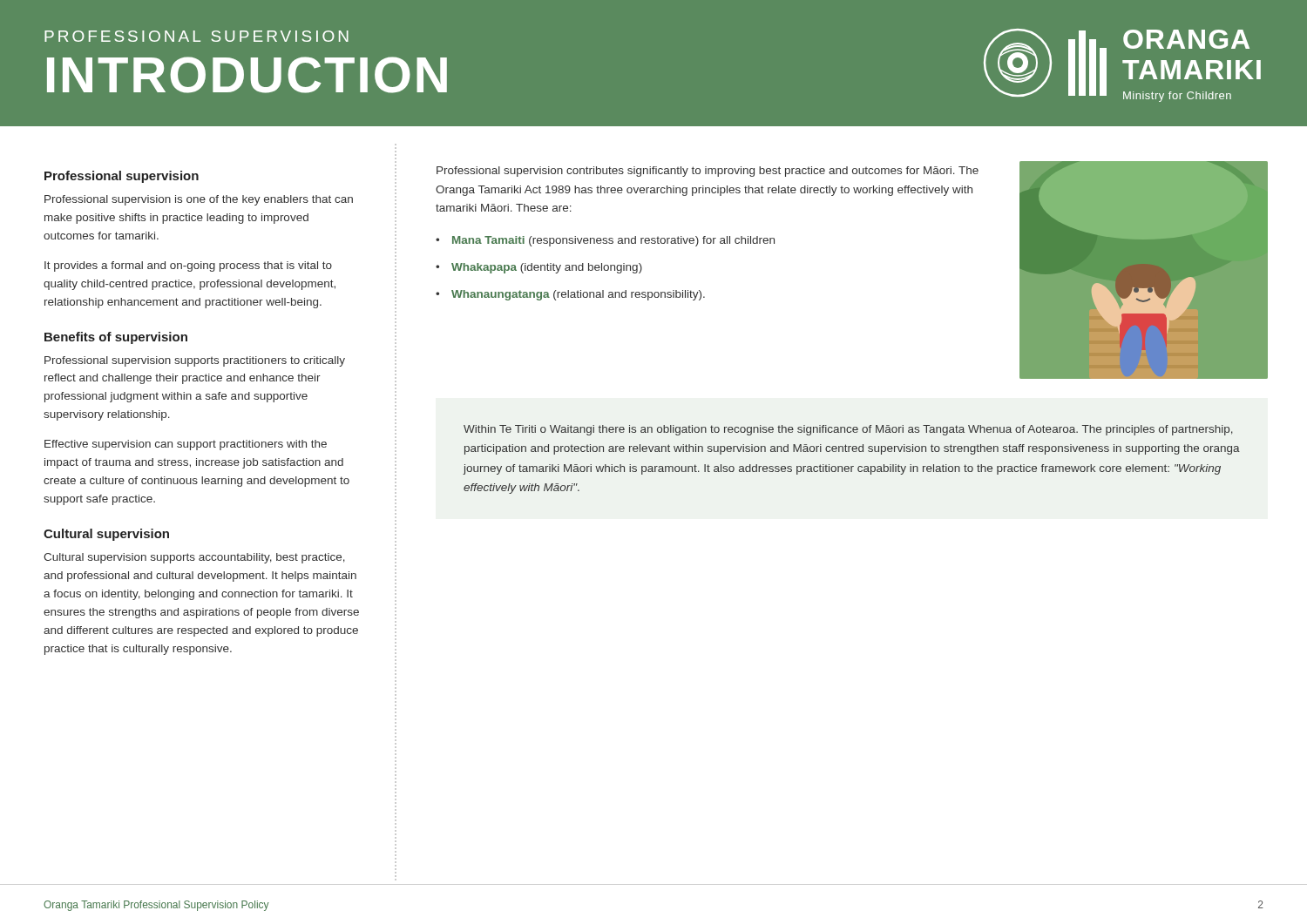Where does it say "• Whakapapa (identity and belonging)"?

point(539,267)
